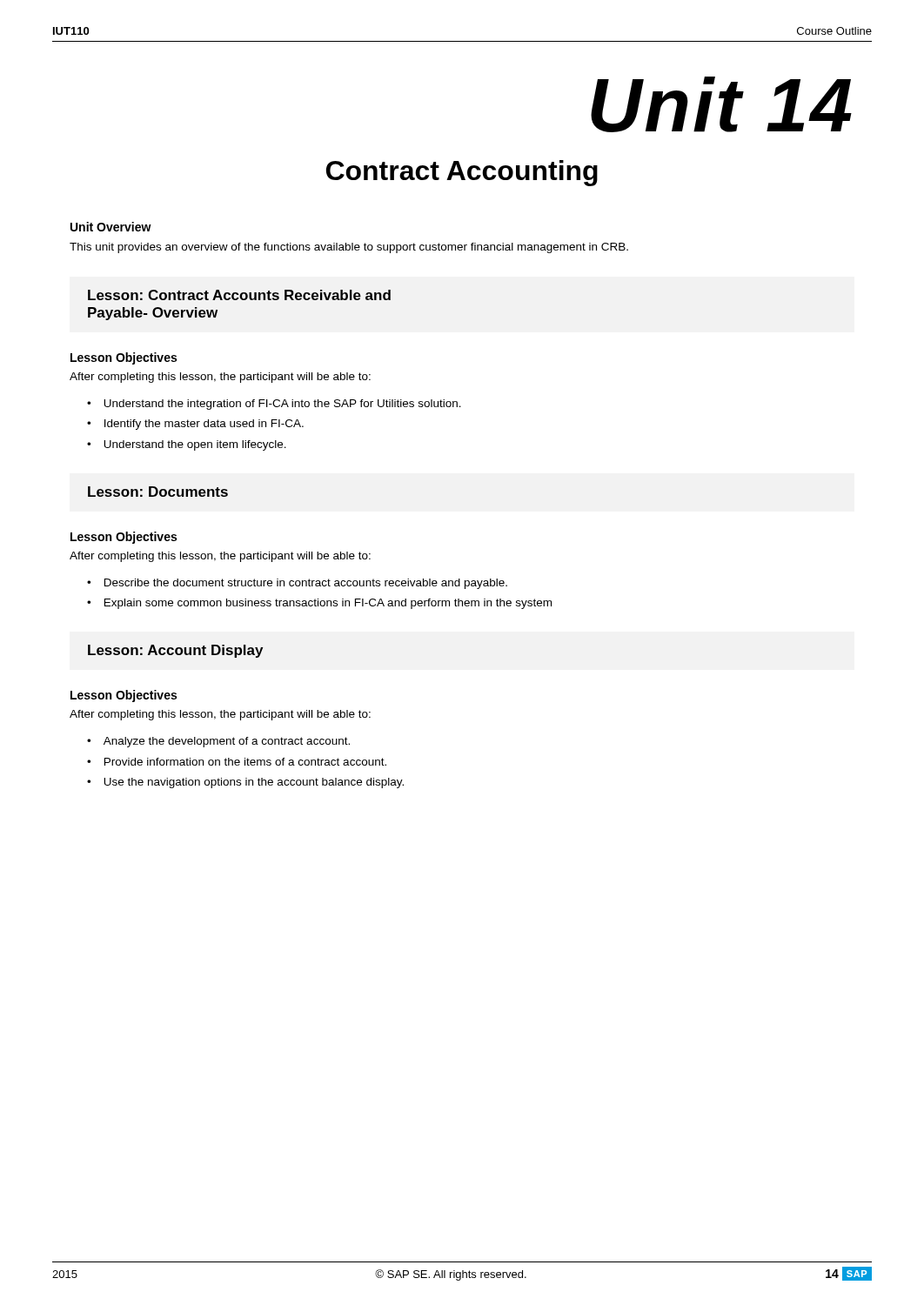Image resolution: width=924 pixels, height=1305 pixels.
Task: Select the block starting "This unit provides"
Action: tap(349, 247)
